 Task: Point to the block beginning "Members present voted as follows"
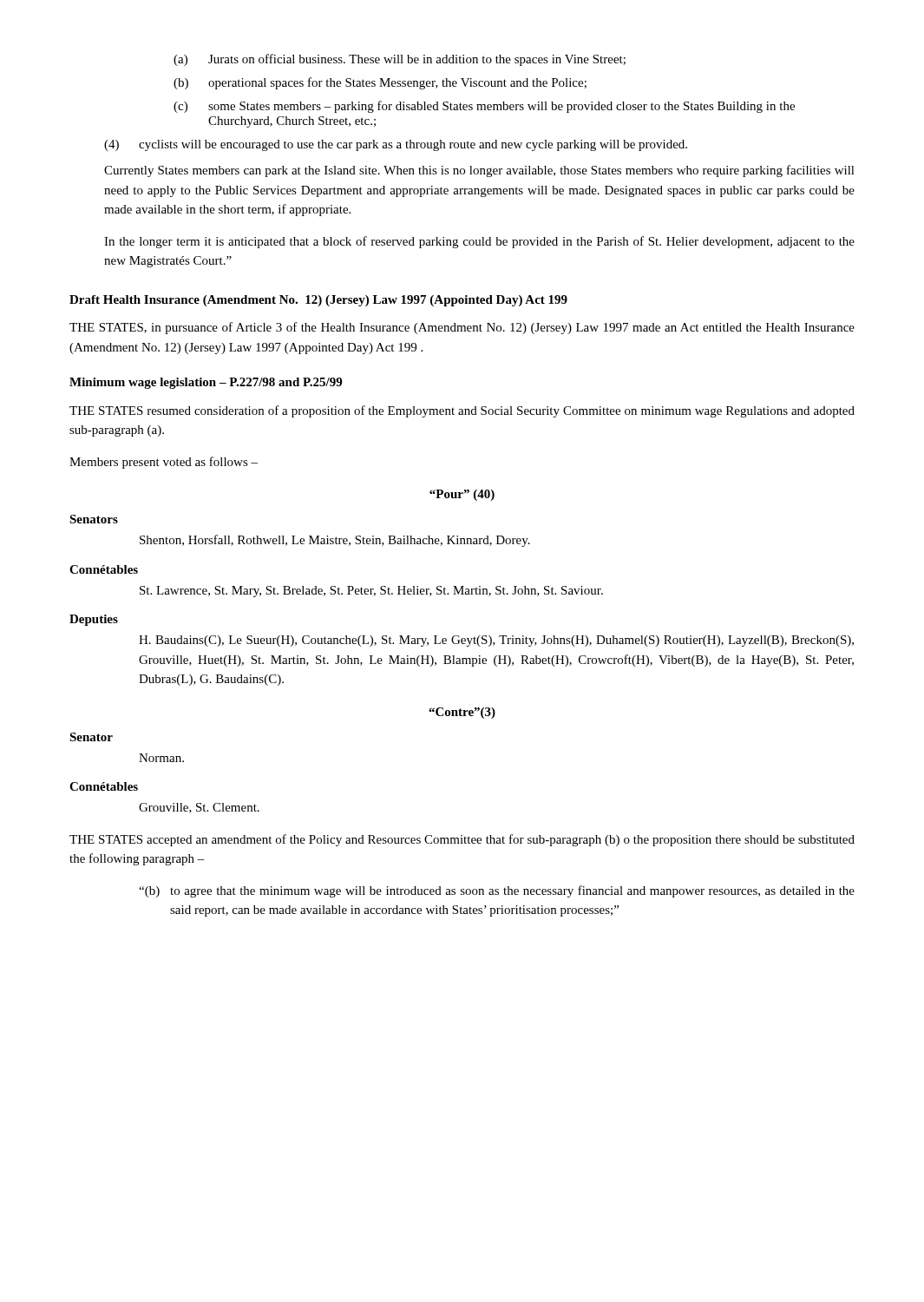[x=164, y=463]
